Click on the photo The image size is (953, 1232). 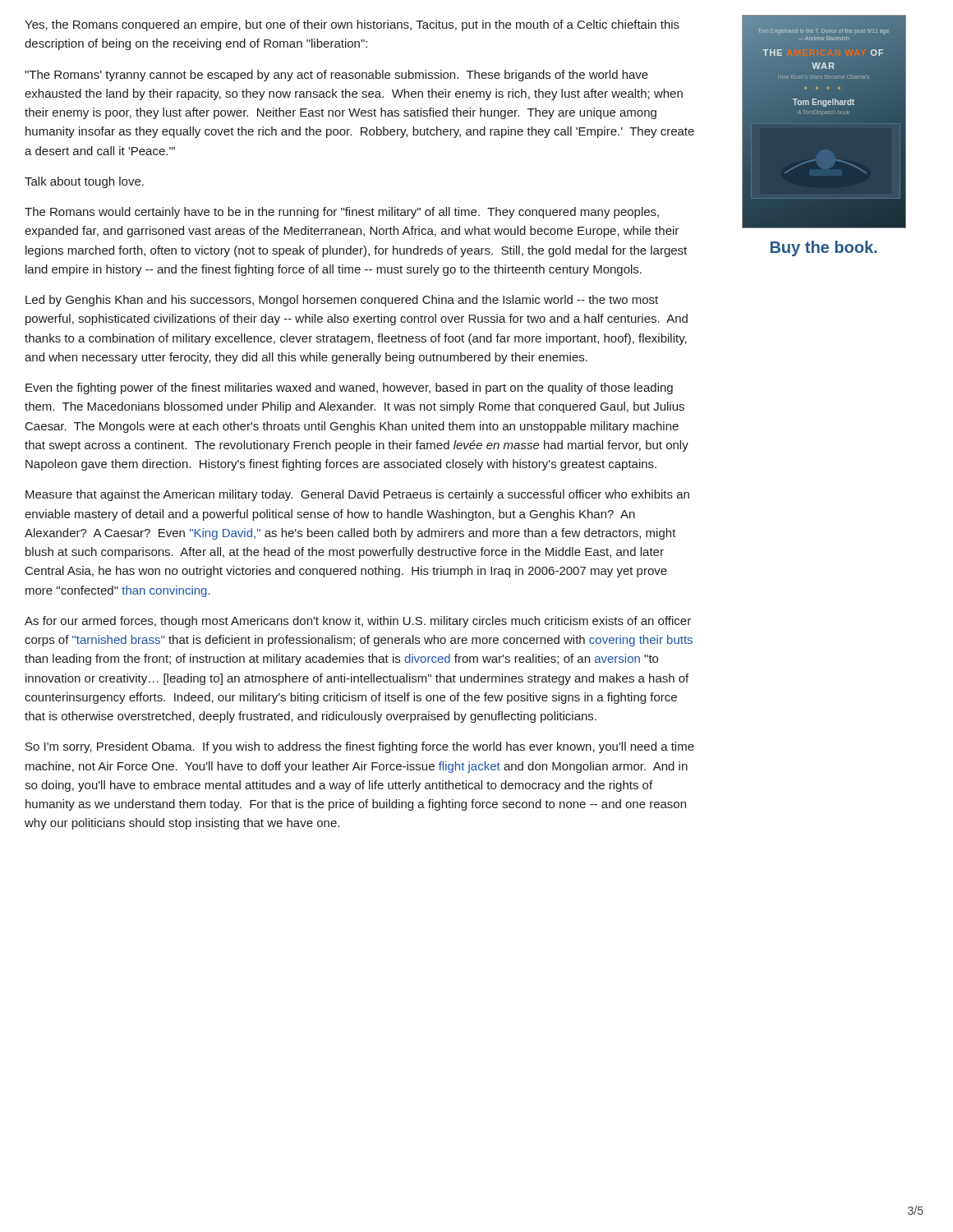pyautogui.click(x=824, y=136)
